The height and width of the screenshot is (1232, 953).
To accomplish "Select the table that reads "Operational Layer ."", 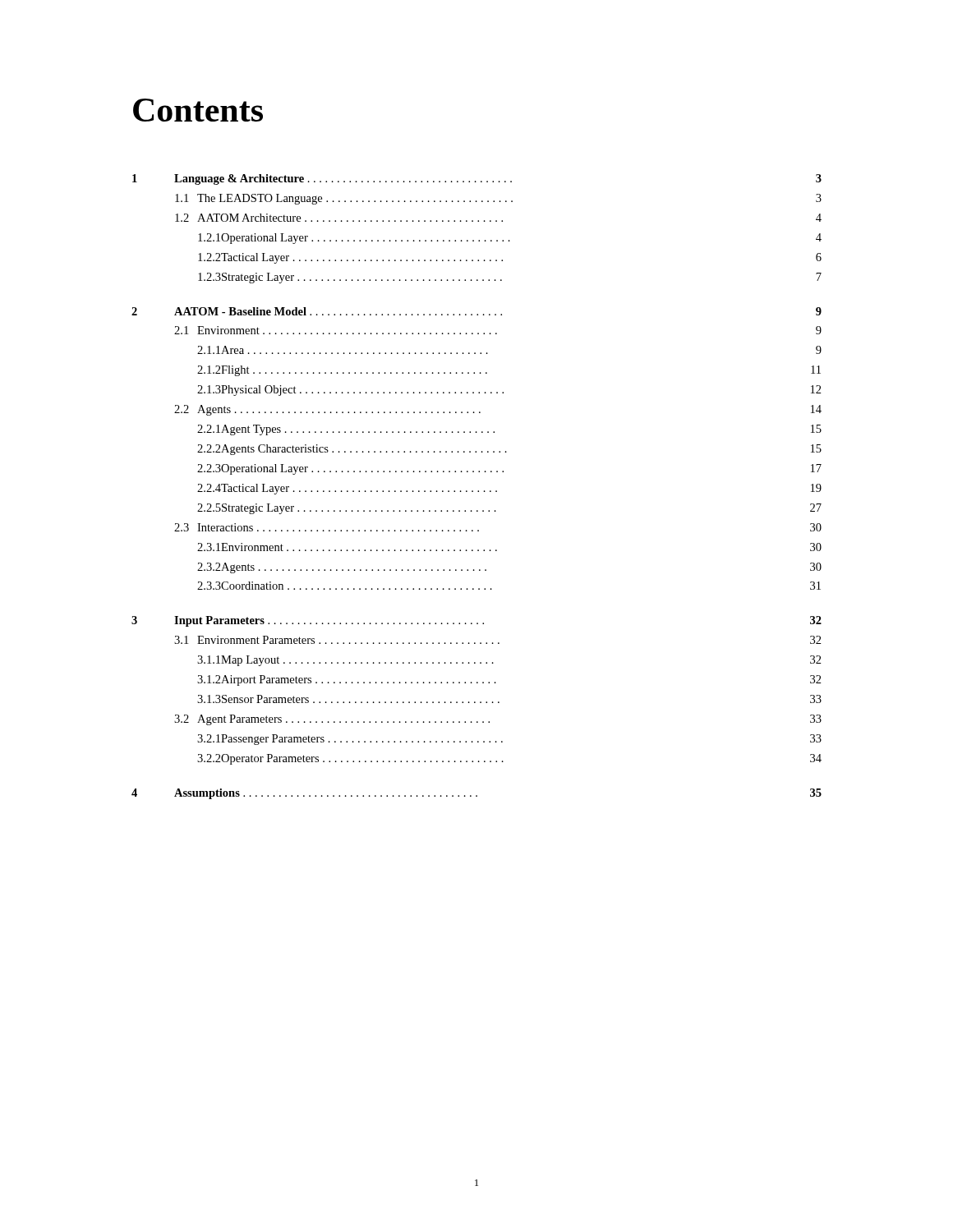I will pyautogui.click(x=476, y=486).
